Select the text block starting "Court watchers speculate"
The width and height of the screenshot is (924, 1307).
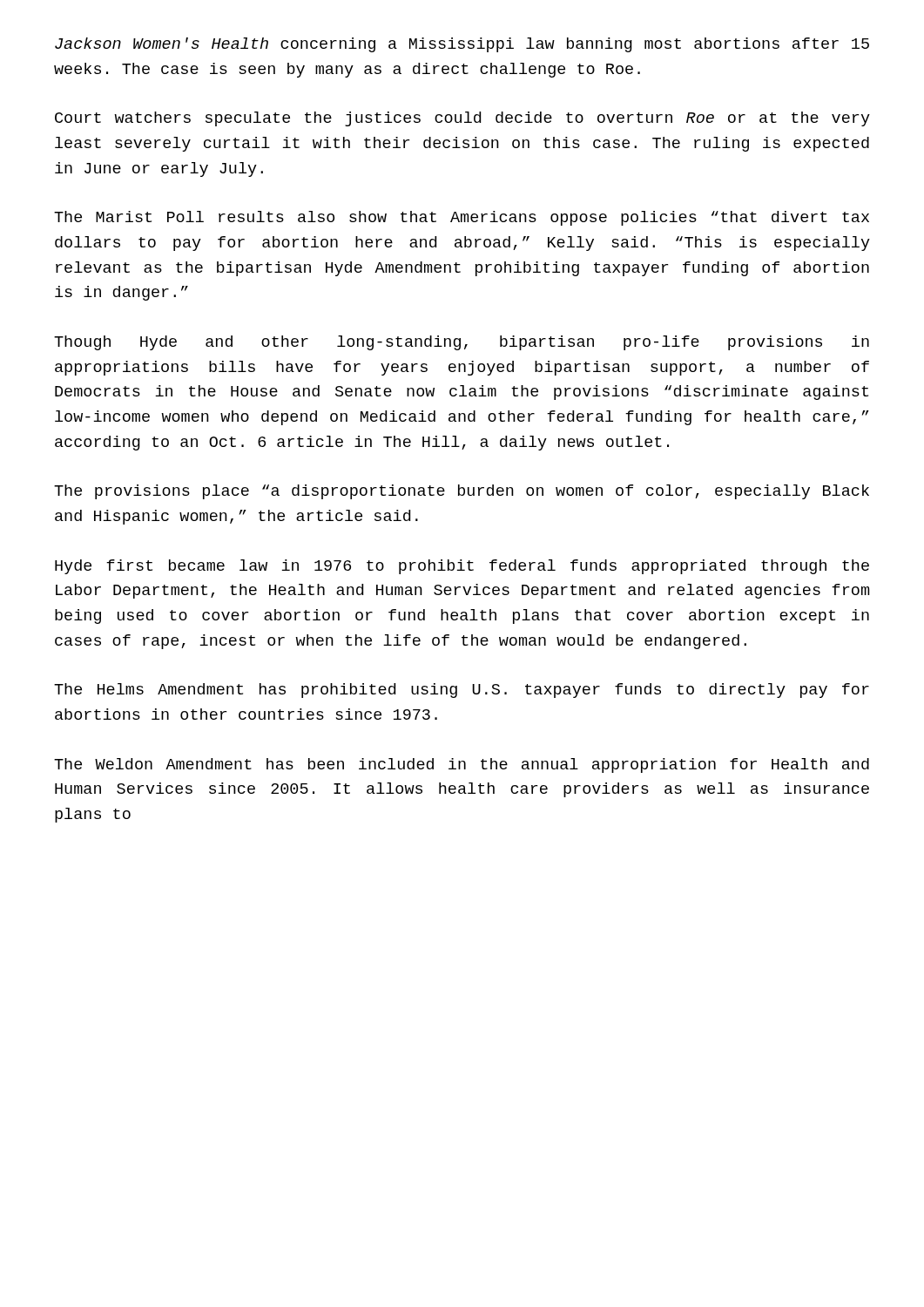[x=462, y=144]
